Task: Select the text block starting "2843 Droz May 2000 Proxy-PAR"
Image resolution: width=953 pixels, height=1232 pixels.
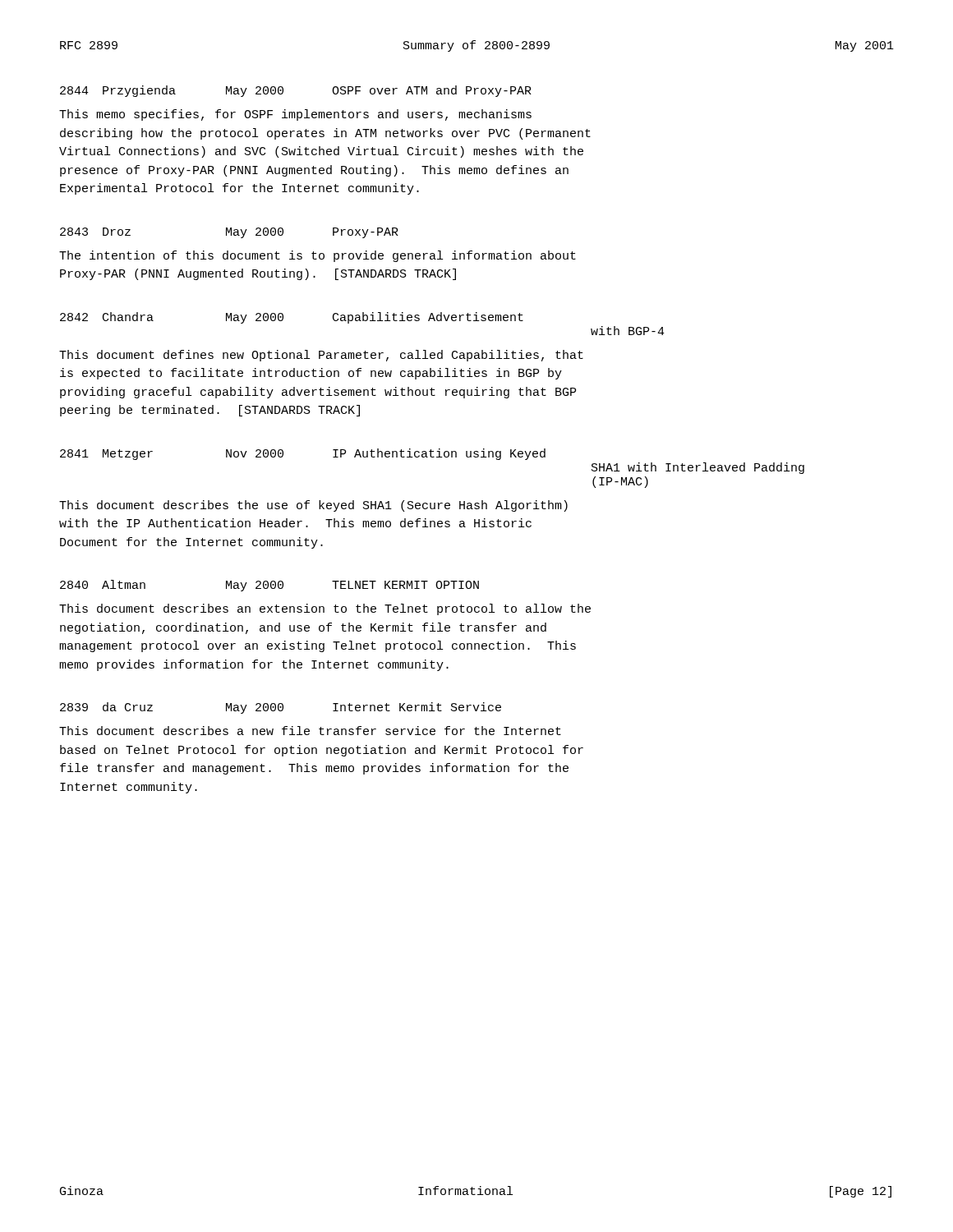Action: pyautogui.click(x=229, y=233)
